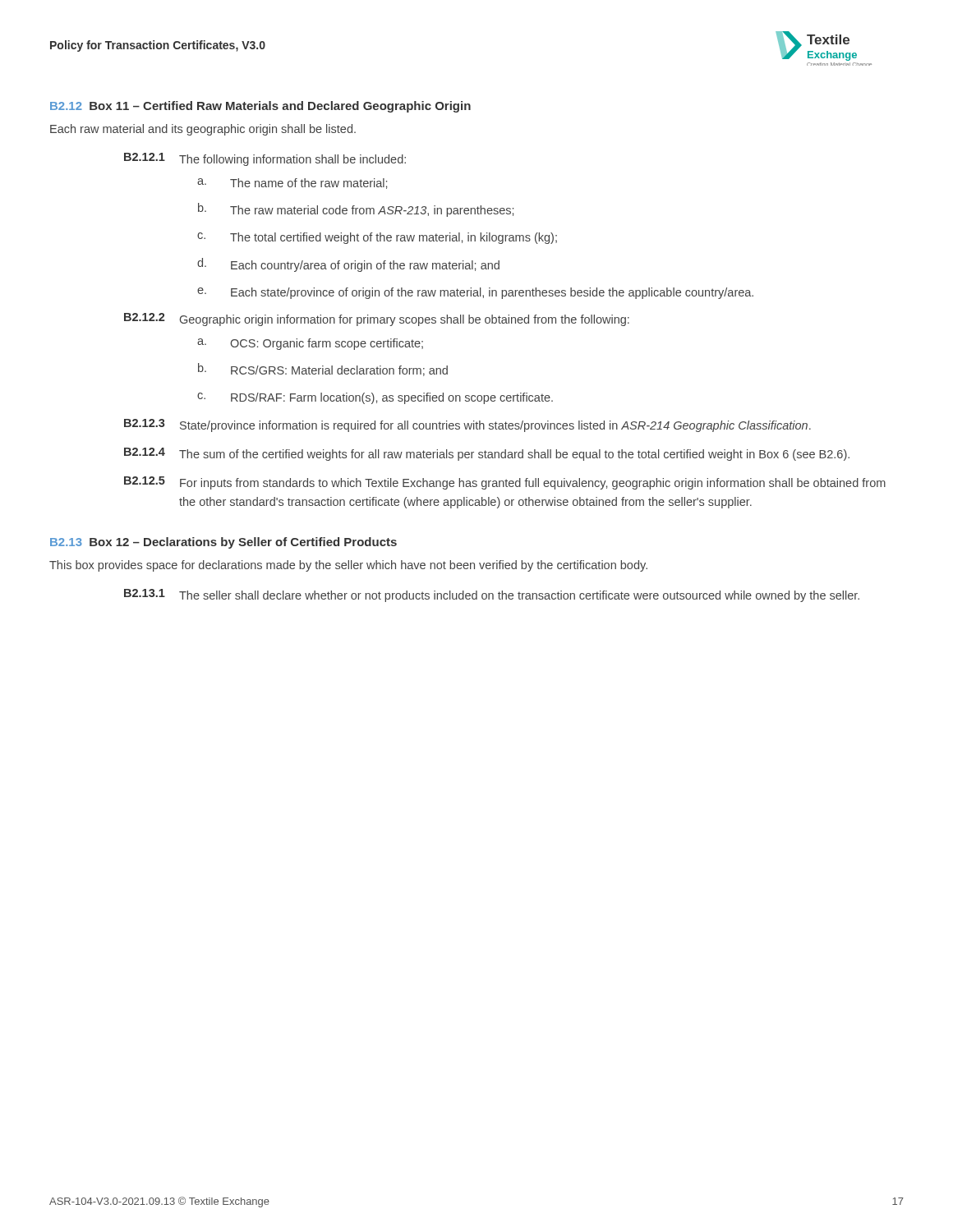The height and width of the screenshot is (1232, 953).
Task: Click the passage that begins "B2.12.3 State/province information is required for all countries"
Action: 513,426
